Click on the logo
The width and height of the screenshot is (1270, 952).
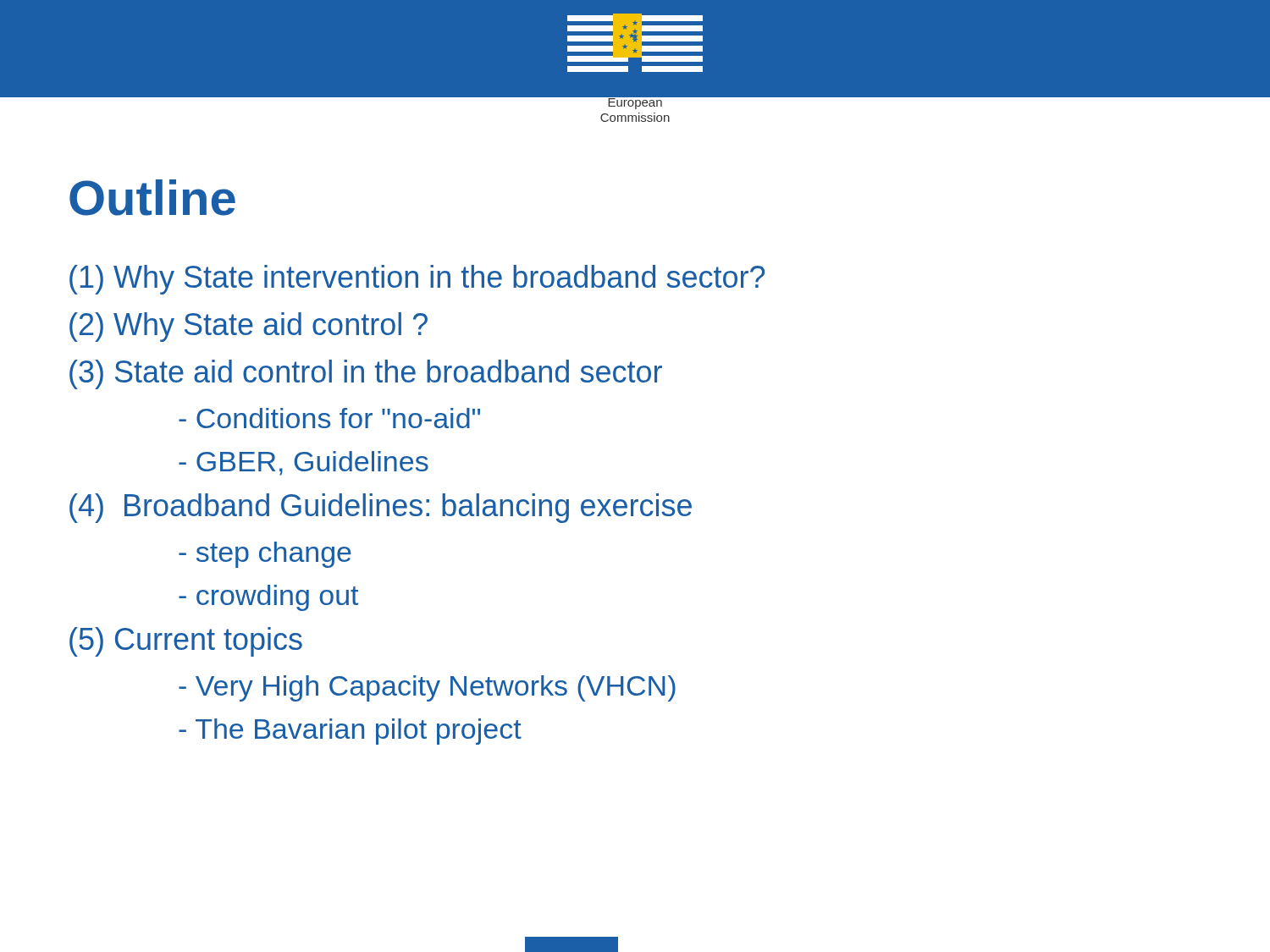point(635,68)
